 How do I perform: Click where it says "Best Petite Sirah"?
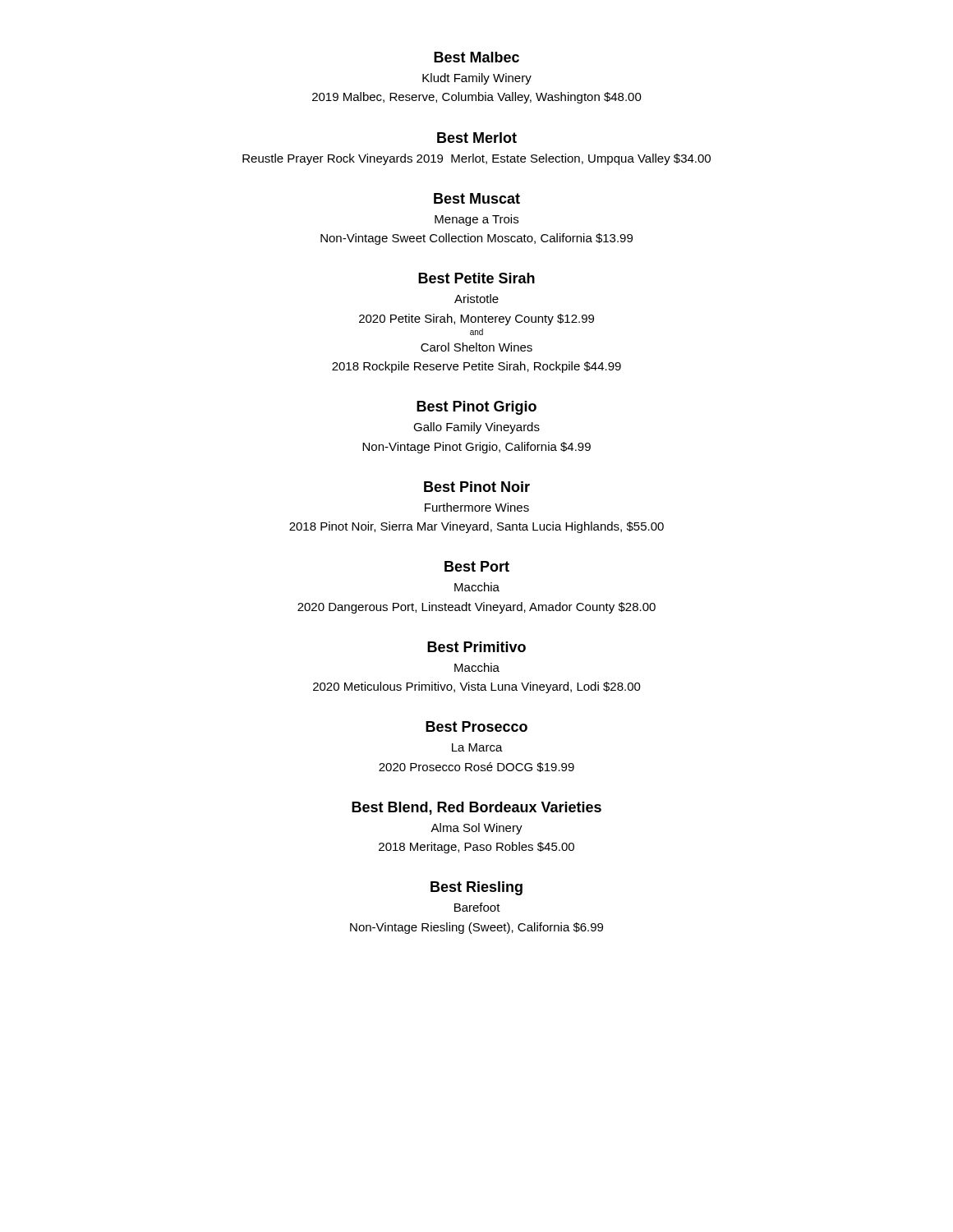476,279
